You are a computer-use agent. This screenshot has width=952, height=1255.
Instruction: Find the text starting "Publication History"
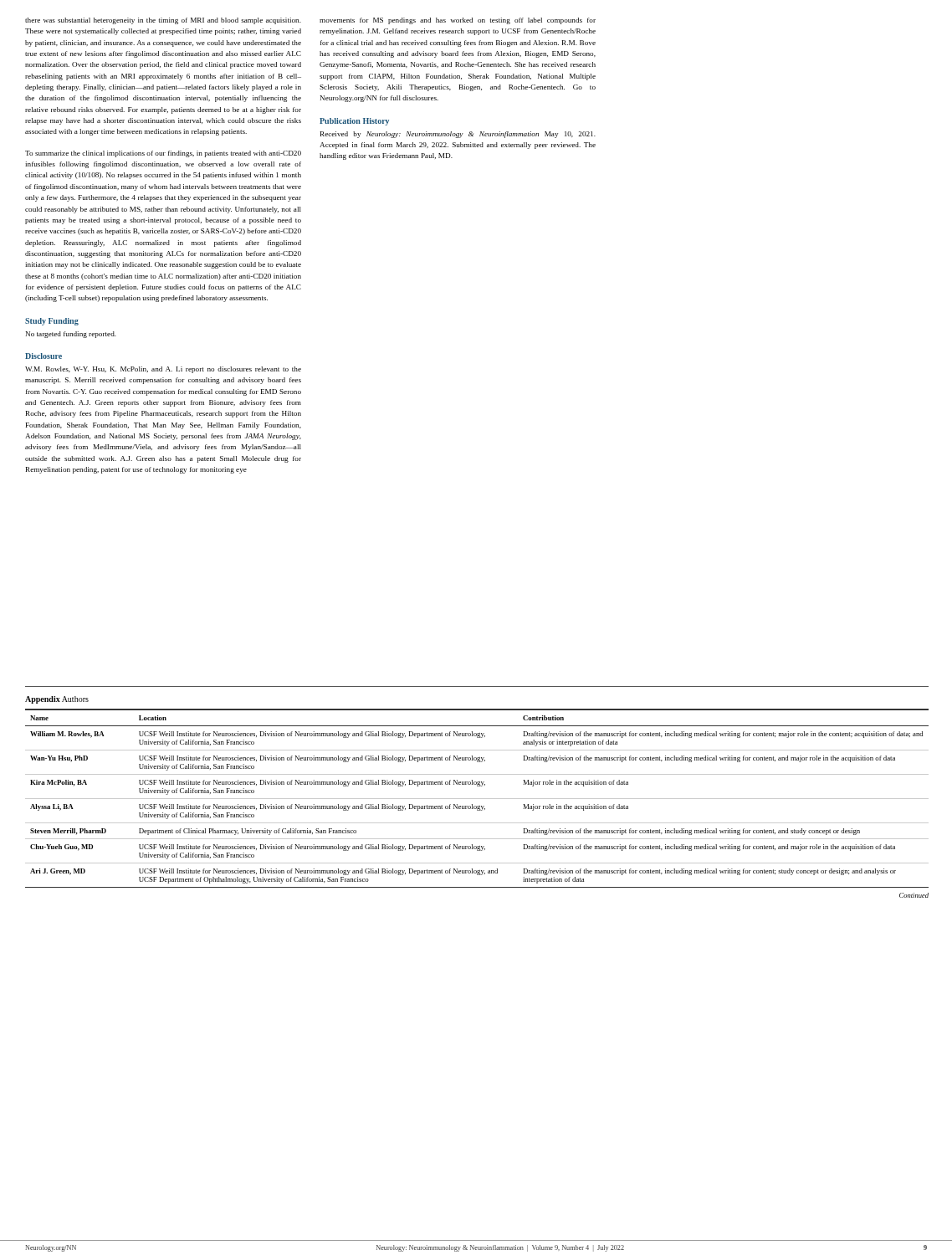click(355, 121)
